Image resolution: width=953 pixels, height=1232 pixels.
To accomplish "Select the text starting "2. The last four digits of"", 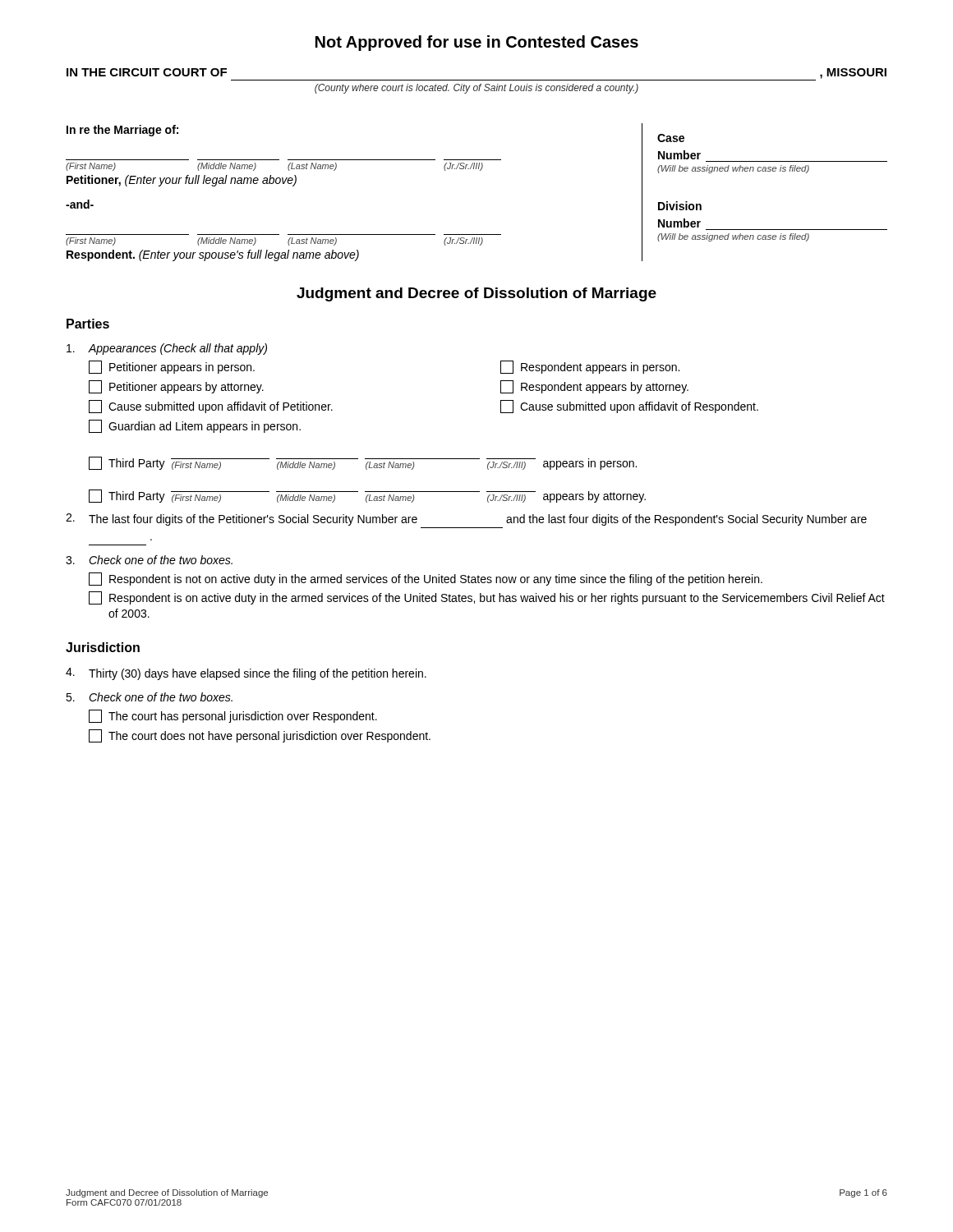I will 476,528.
